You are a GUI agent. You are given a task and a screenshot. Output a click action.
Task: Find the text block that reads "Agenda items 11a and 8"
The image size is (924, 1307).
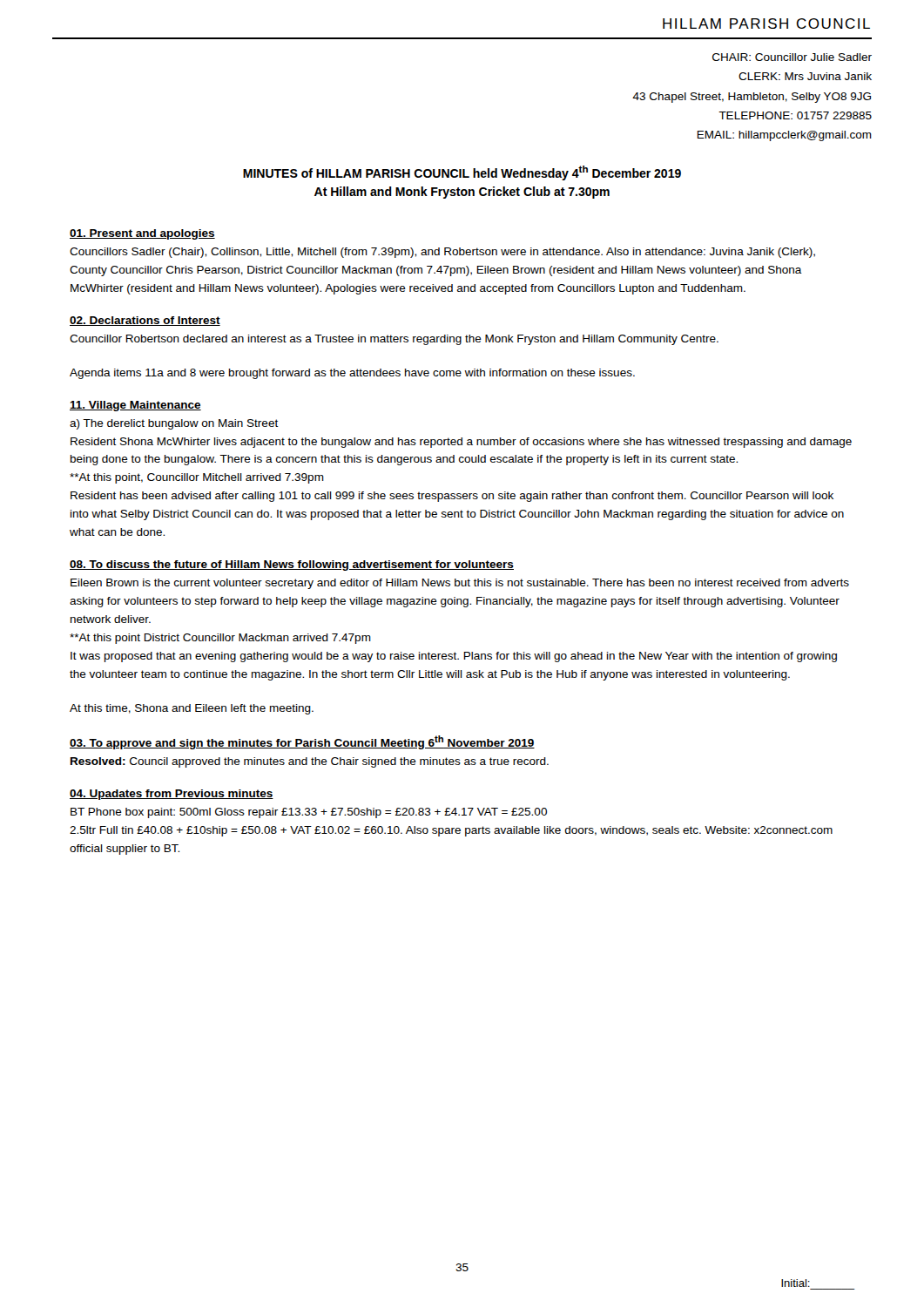click(353, 372)
